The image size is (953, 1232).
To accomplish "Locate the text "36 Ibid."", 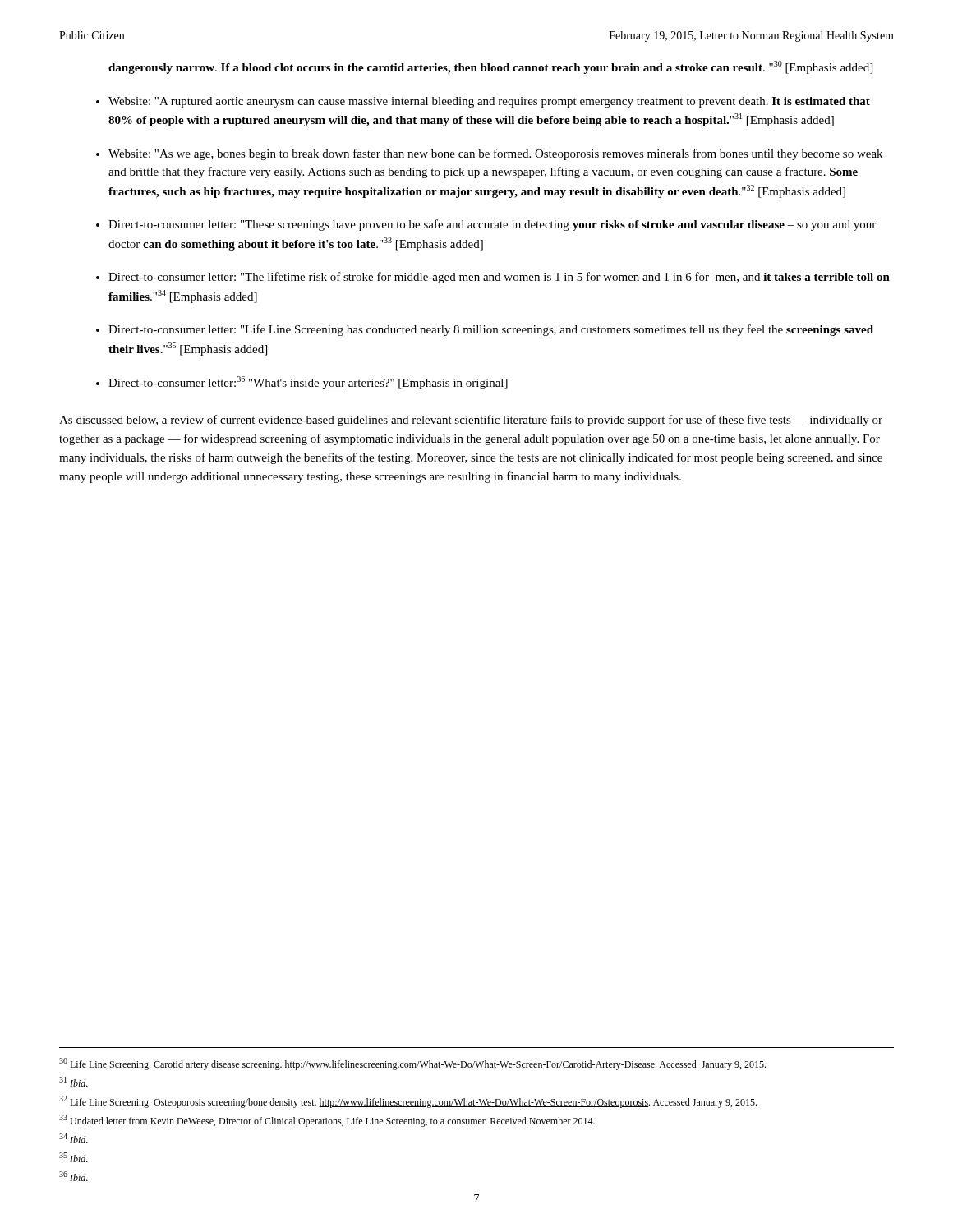I will (x=74, y=1177).
